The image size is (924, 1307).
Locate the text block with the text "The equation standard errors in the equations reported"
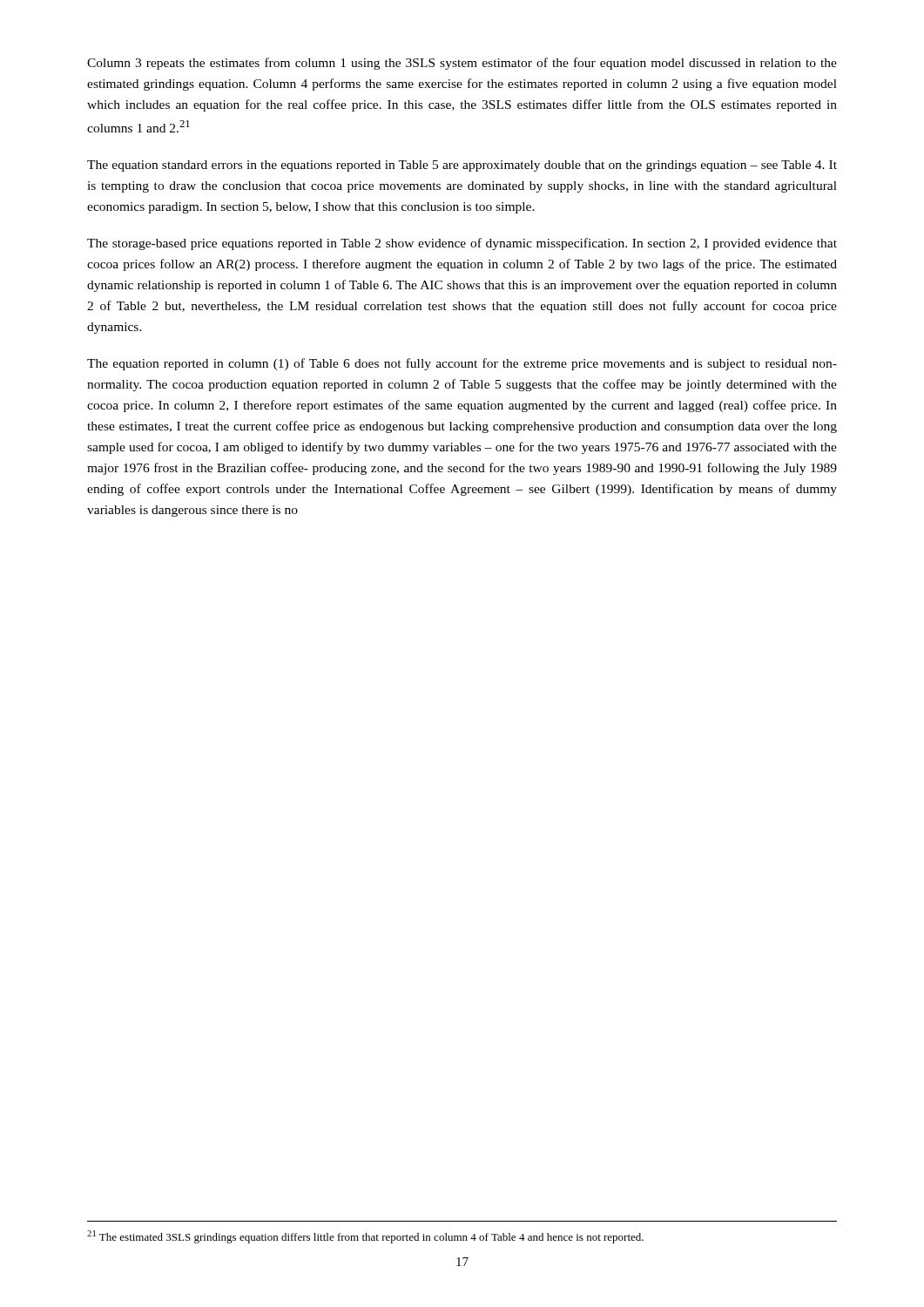462,185
